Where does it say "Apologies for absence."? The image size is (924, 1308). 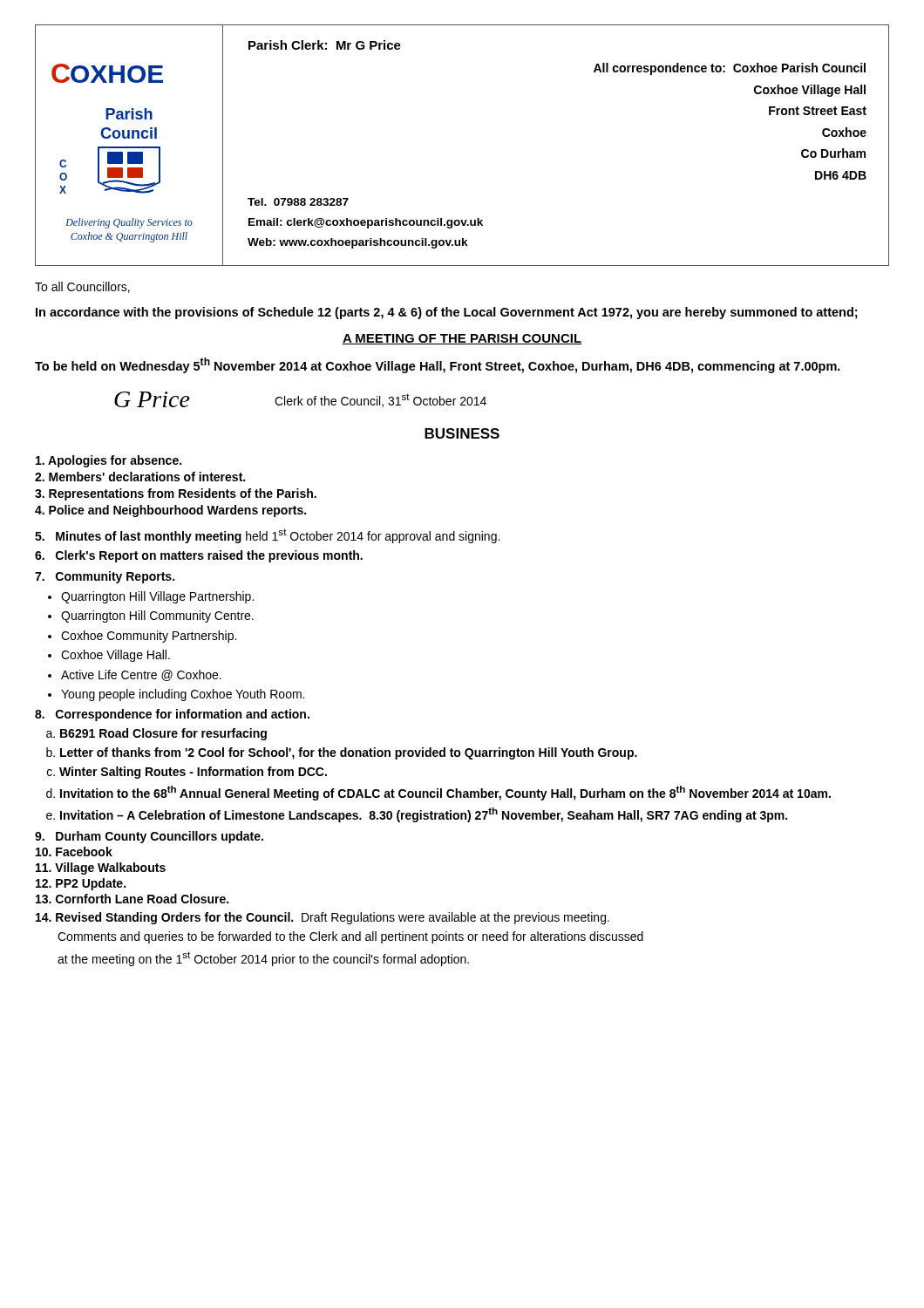(x=109, y=461)
